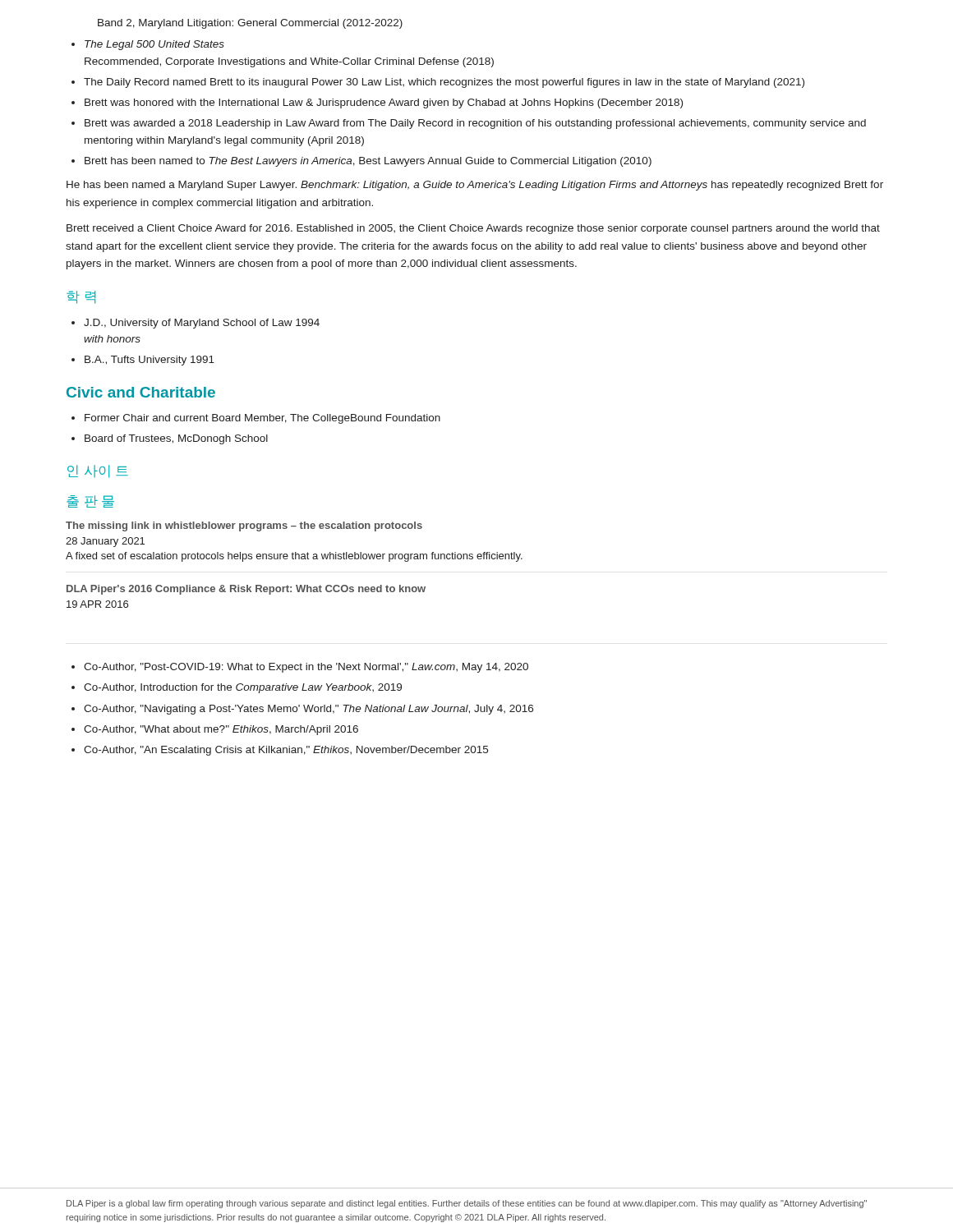Locate the text block containing "Brett received a Client"
The height and width of the screenshot is (1232, 953).
tap(473, 246)
